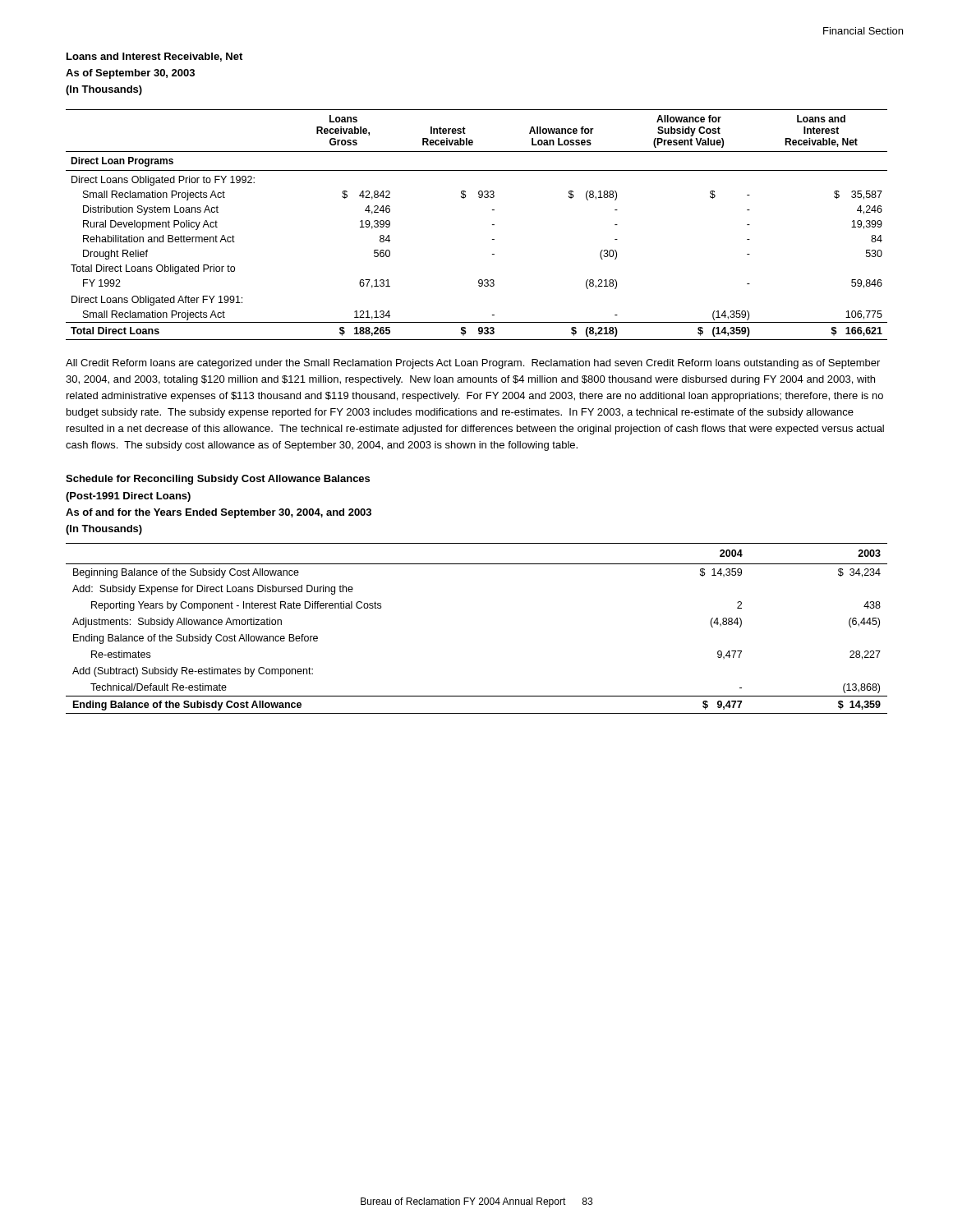Select the element starting "Schedule for Reconciling Subsidy Cost"
953x1232 pixels.
click(x=218, y=480)
